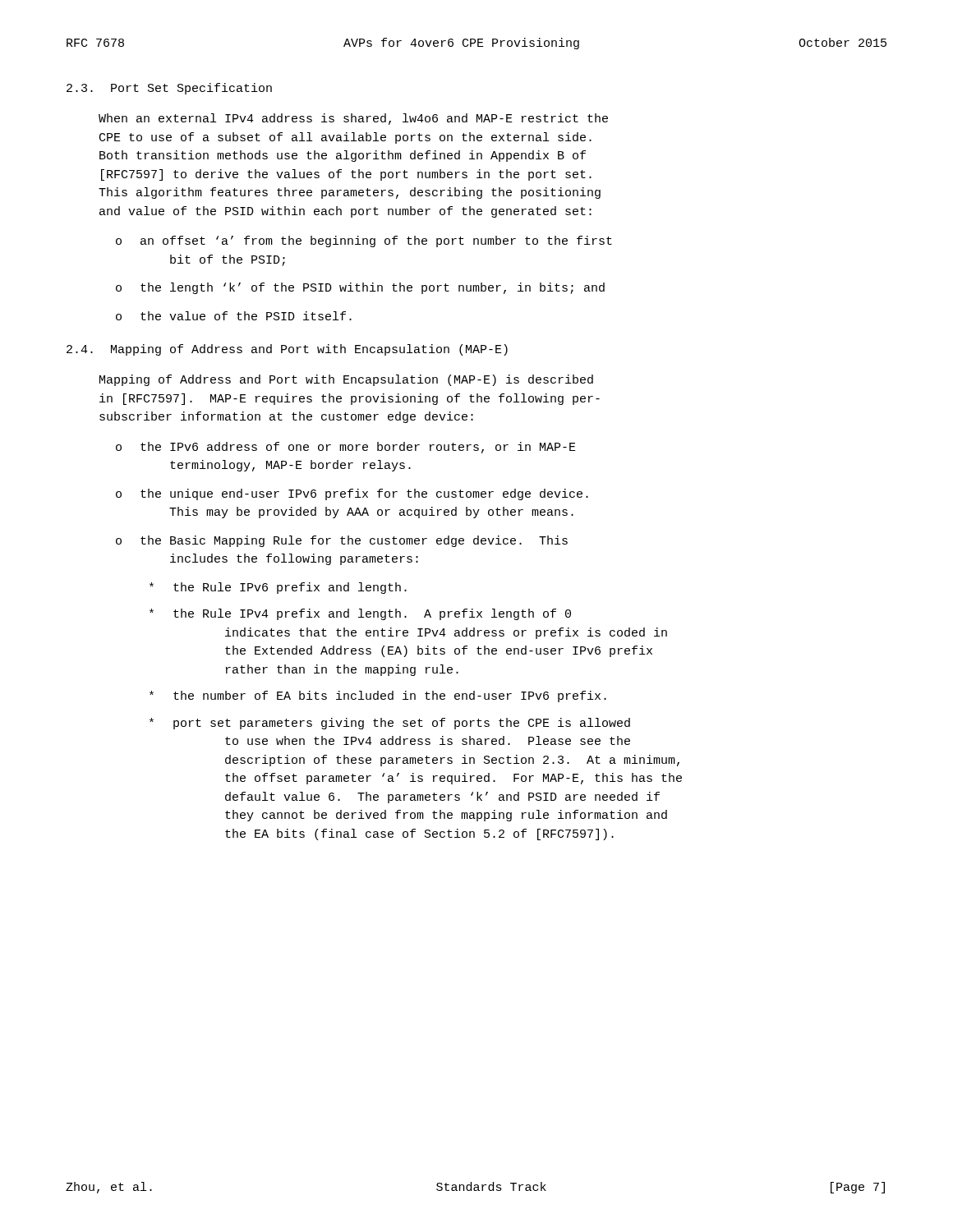
Task: Navigate to the text starting "2.4. Mapping of Address and Port with Encapsulation"
Action: (x=288, y=350)
